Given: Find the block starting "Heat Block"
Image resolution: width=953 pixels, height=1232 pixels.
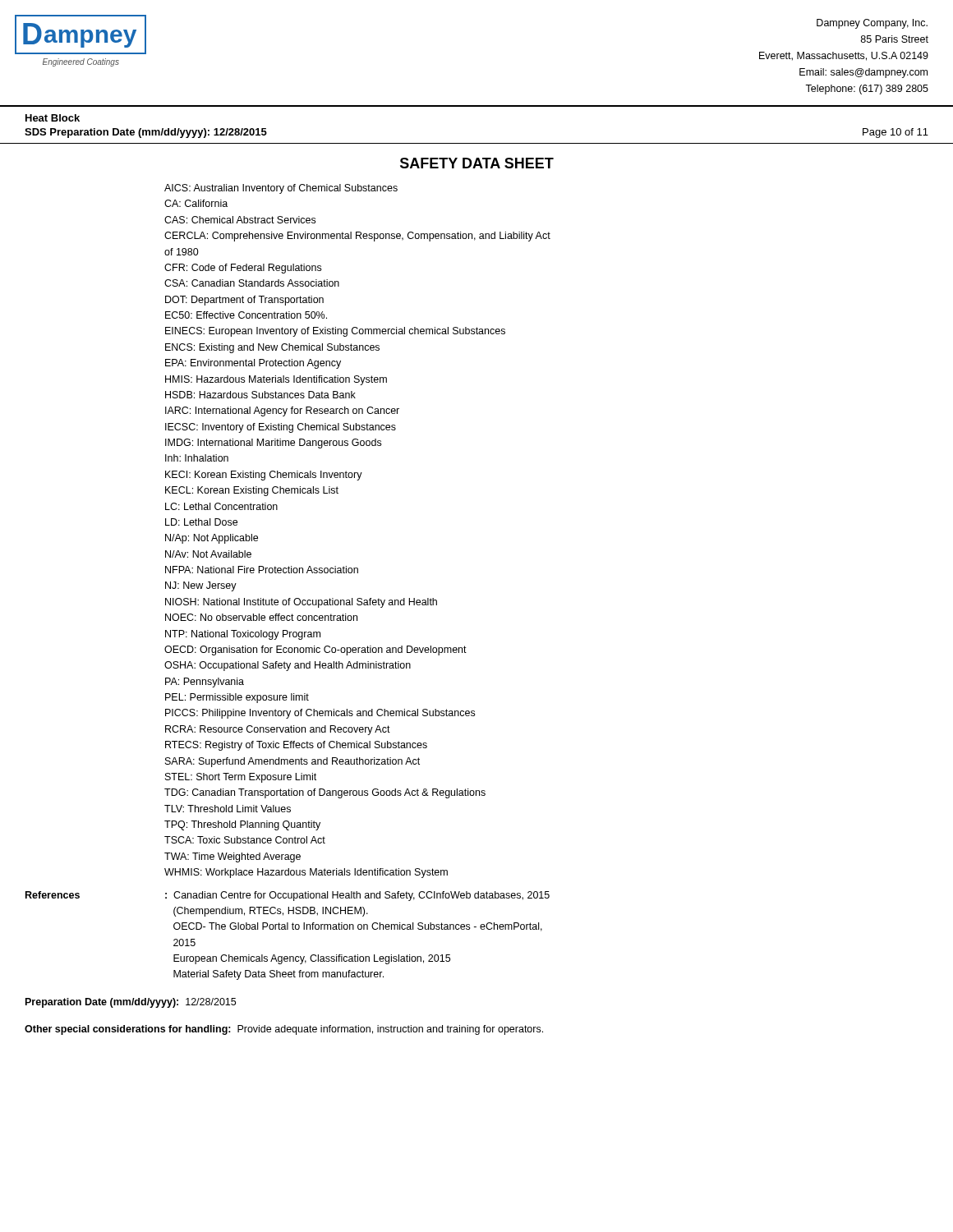Looking at the screenshot, I should pyautogui.click(x=52, y=118).
